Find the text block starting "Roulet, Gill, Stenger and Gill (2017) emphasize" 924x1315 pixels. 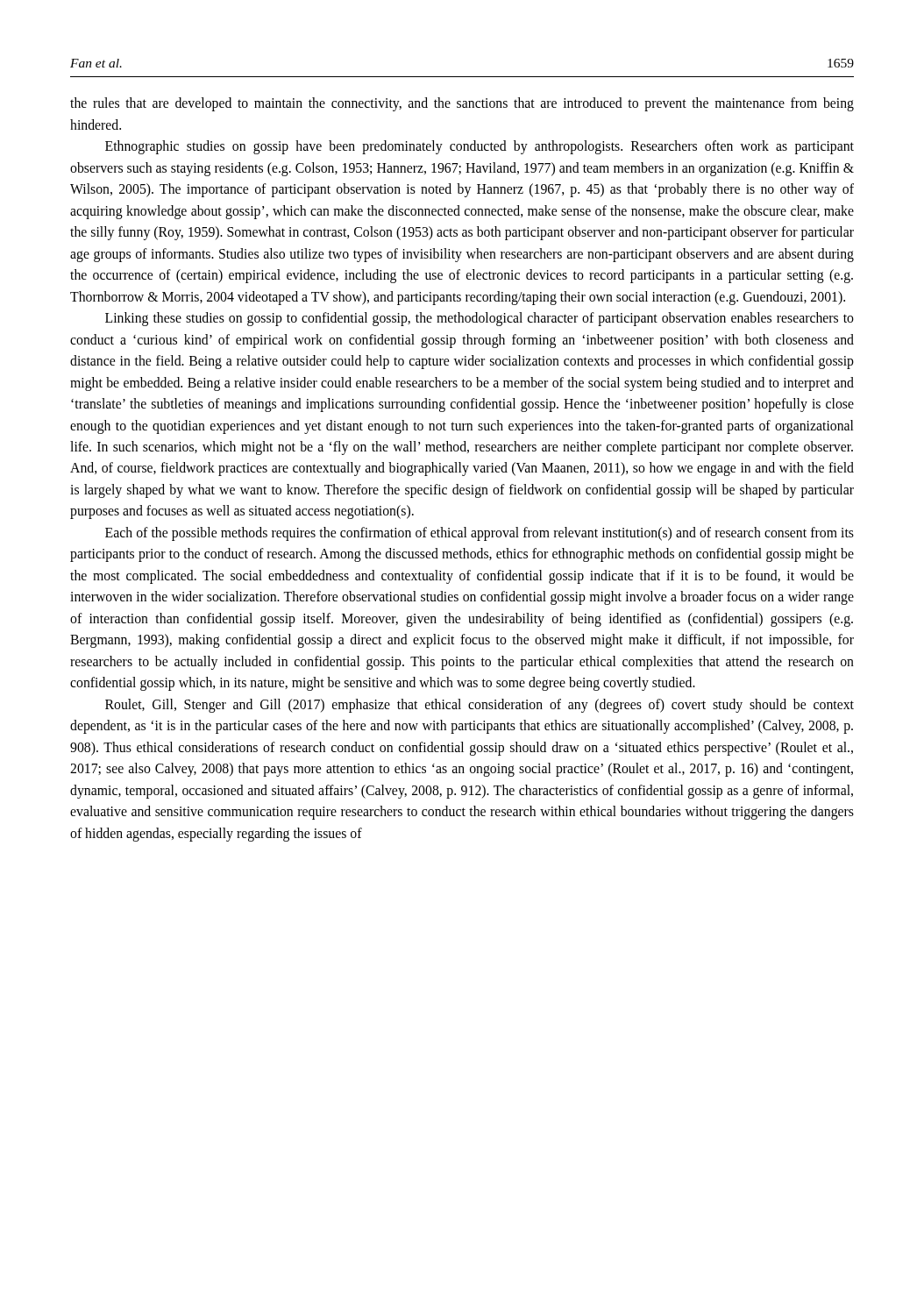(x=462, y=769)
